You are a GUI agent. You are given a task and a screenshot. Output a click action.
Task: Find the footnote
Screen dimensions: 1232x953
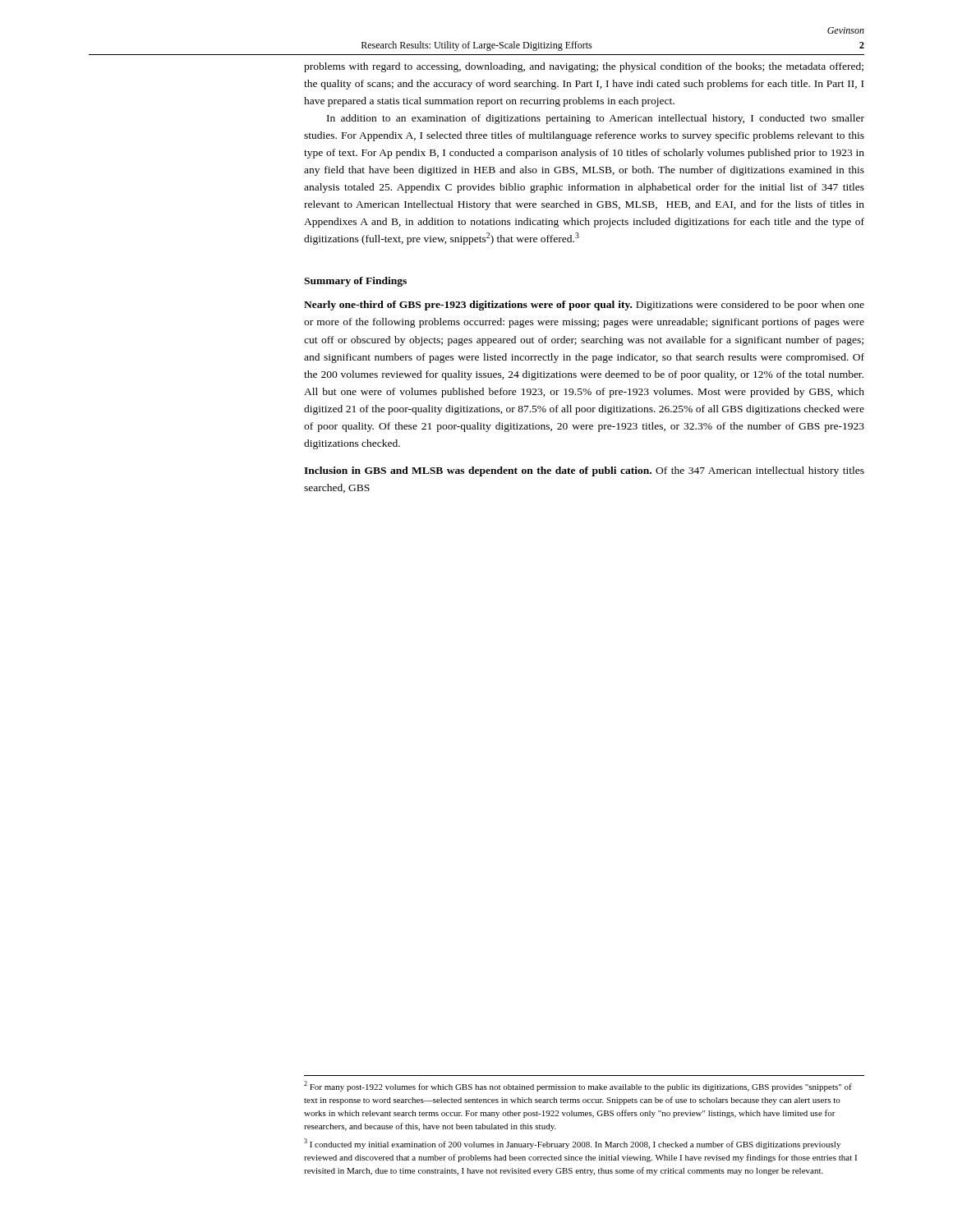point(584,1129)
